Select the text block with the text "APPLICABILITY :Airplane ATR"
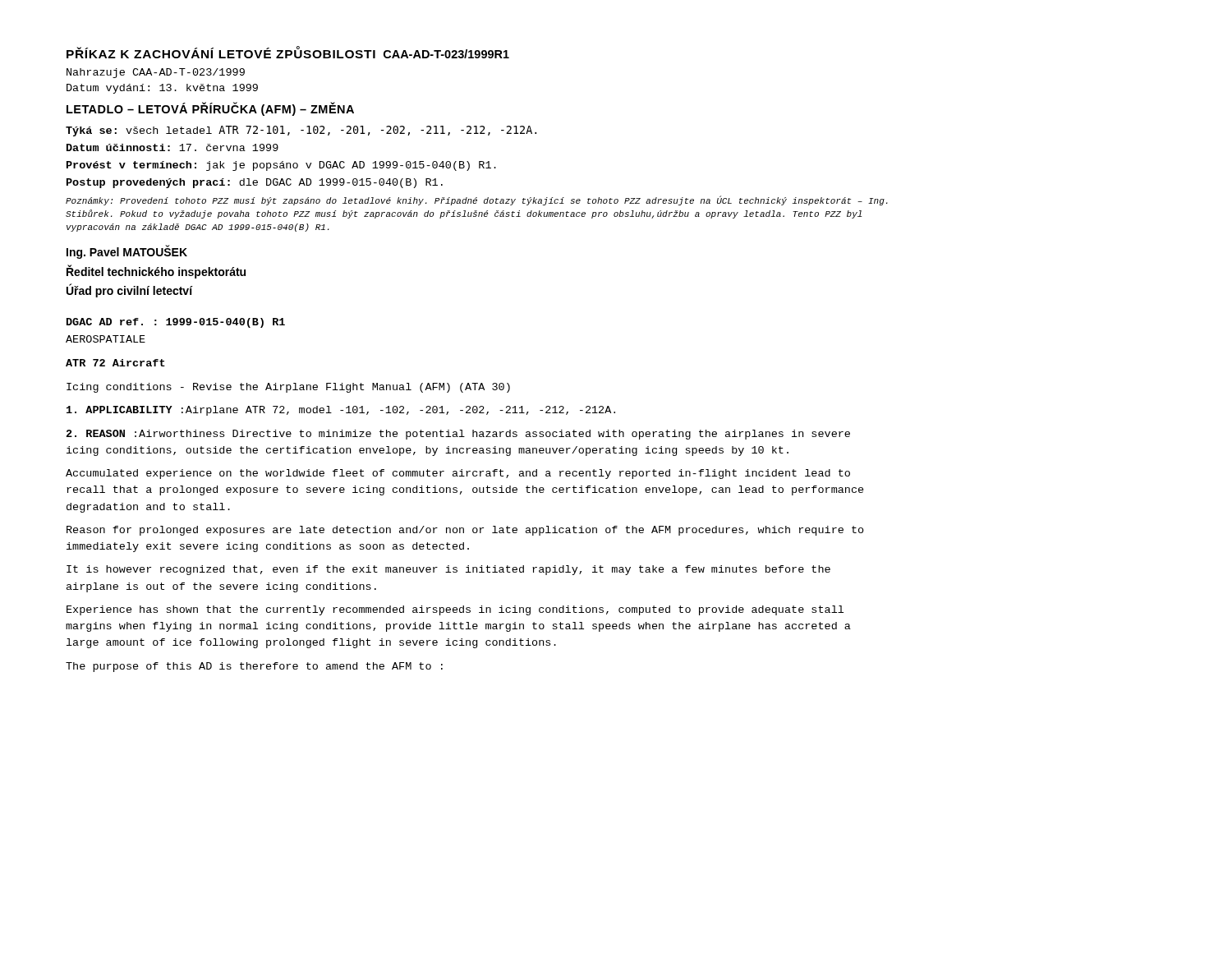The image size is (1232, 953). click(x=616, y=411)
